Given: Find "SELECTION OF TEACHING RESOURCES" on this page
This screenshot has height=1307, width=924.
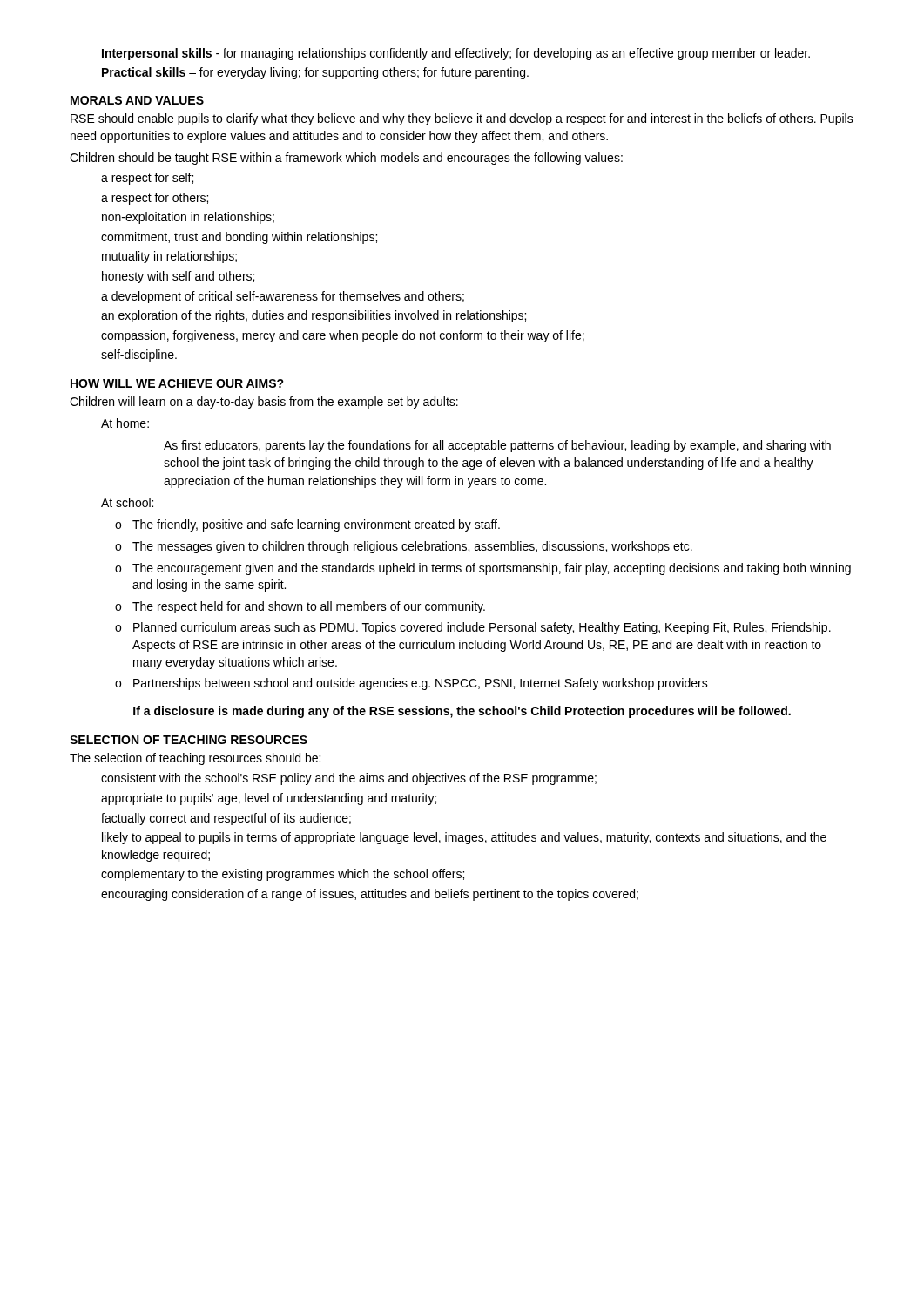Looking at the screenshot, I should point(189,740).
